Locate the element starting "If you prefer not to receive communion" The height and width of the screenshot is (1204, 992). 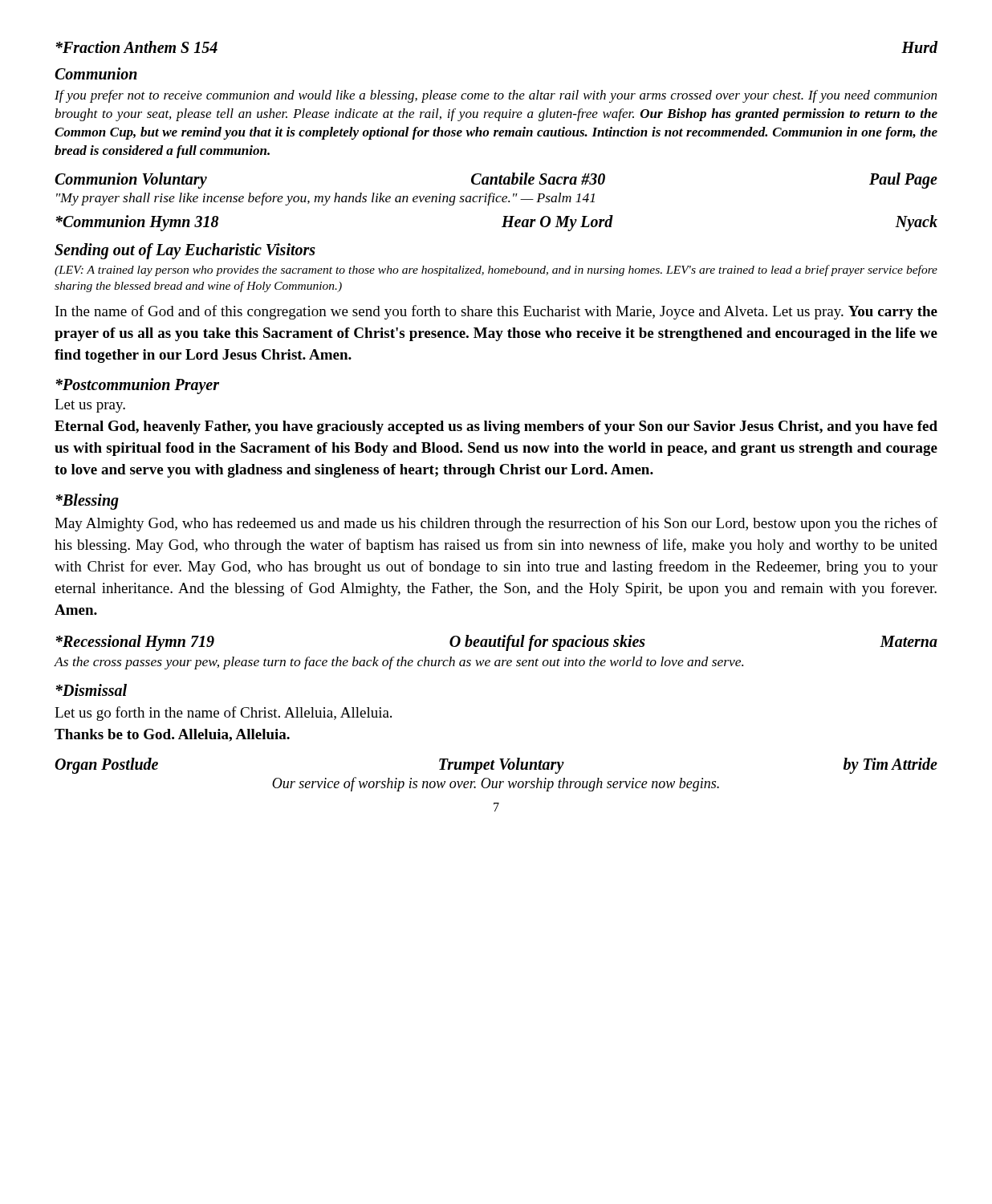[x=496, y=123]
